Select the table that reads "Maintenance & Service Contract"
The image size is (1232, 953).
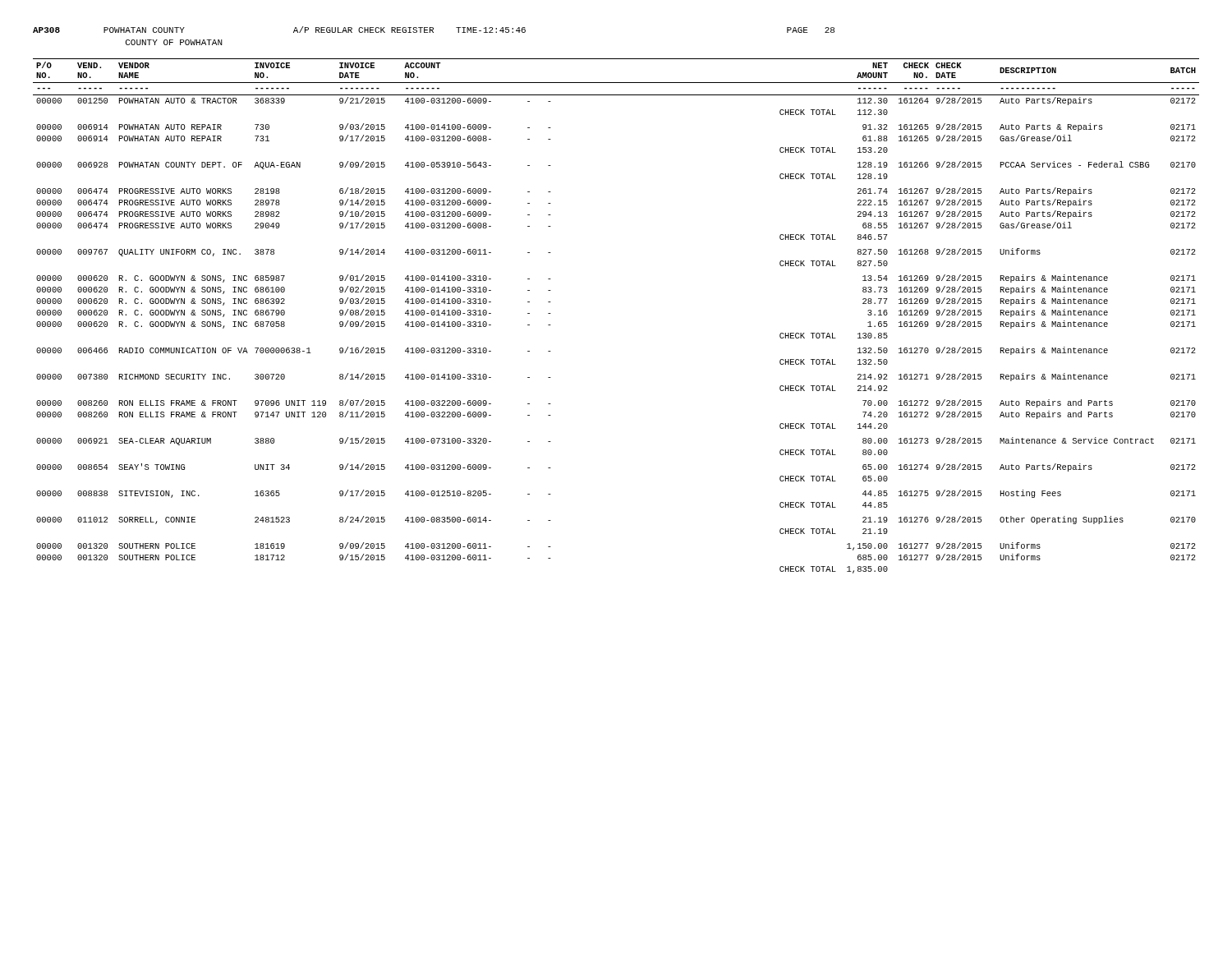pos(616,317)
